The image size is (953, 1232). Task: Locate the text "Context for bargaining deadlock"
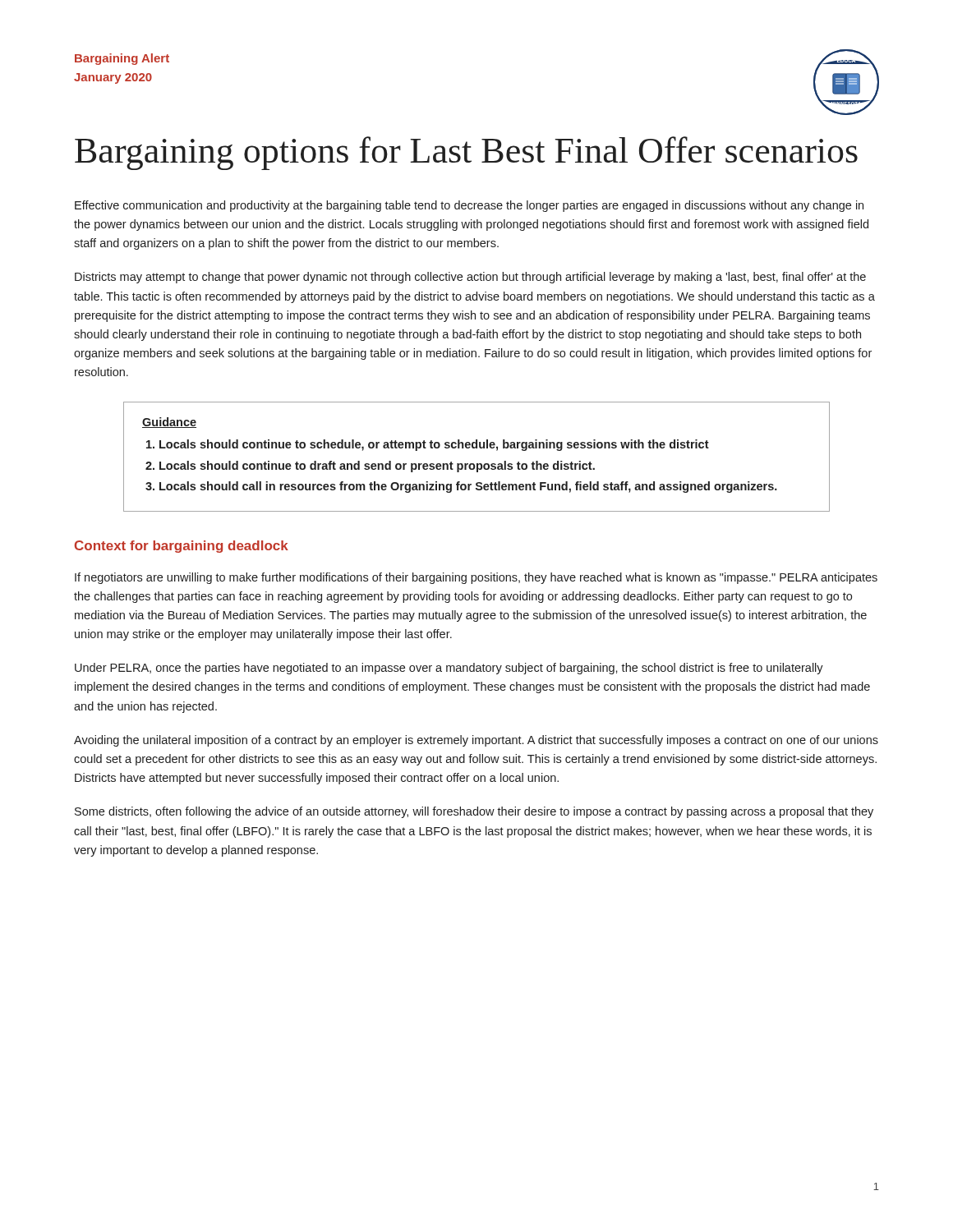(x=181, y=547)
